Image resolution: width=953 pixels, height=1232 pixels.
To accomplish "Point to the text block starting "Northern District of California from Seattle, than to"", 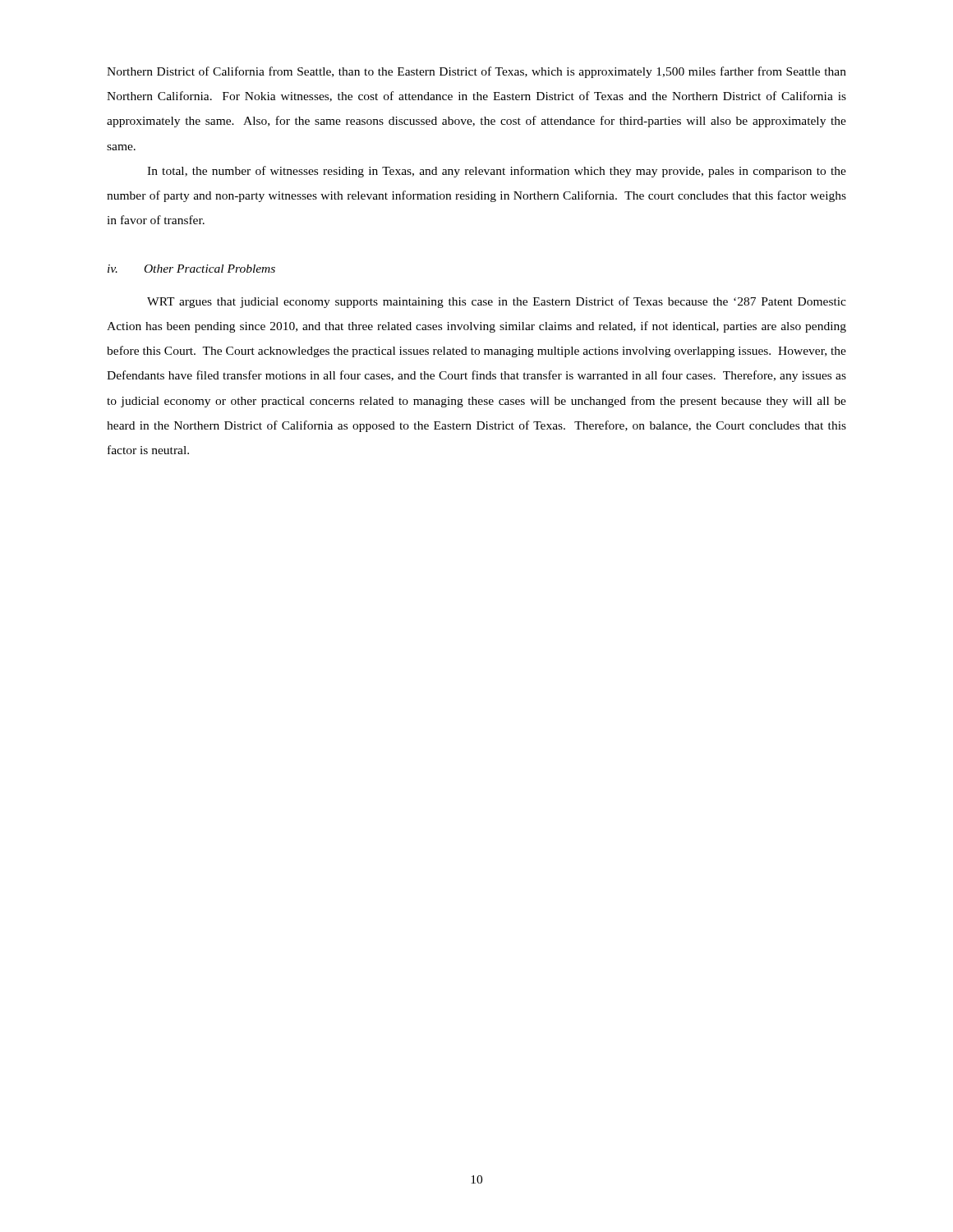I will [476, 109].
